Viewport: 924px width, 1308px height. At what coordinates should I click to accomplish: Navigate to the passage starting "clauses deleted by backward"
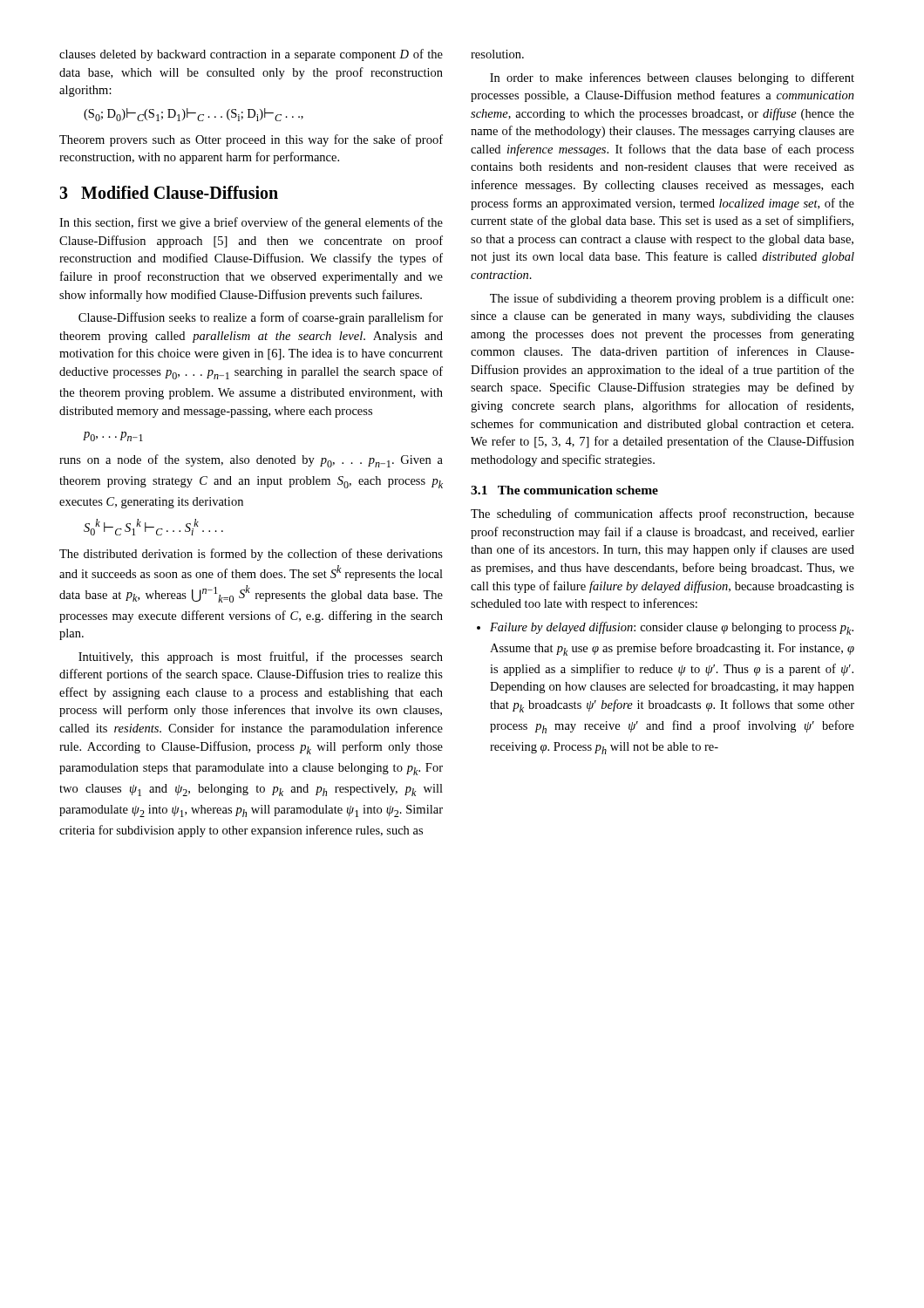pos(251,72)
